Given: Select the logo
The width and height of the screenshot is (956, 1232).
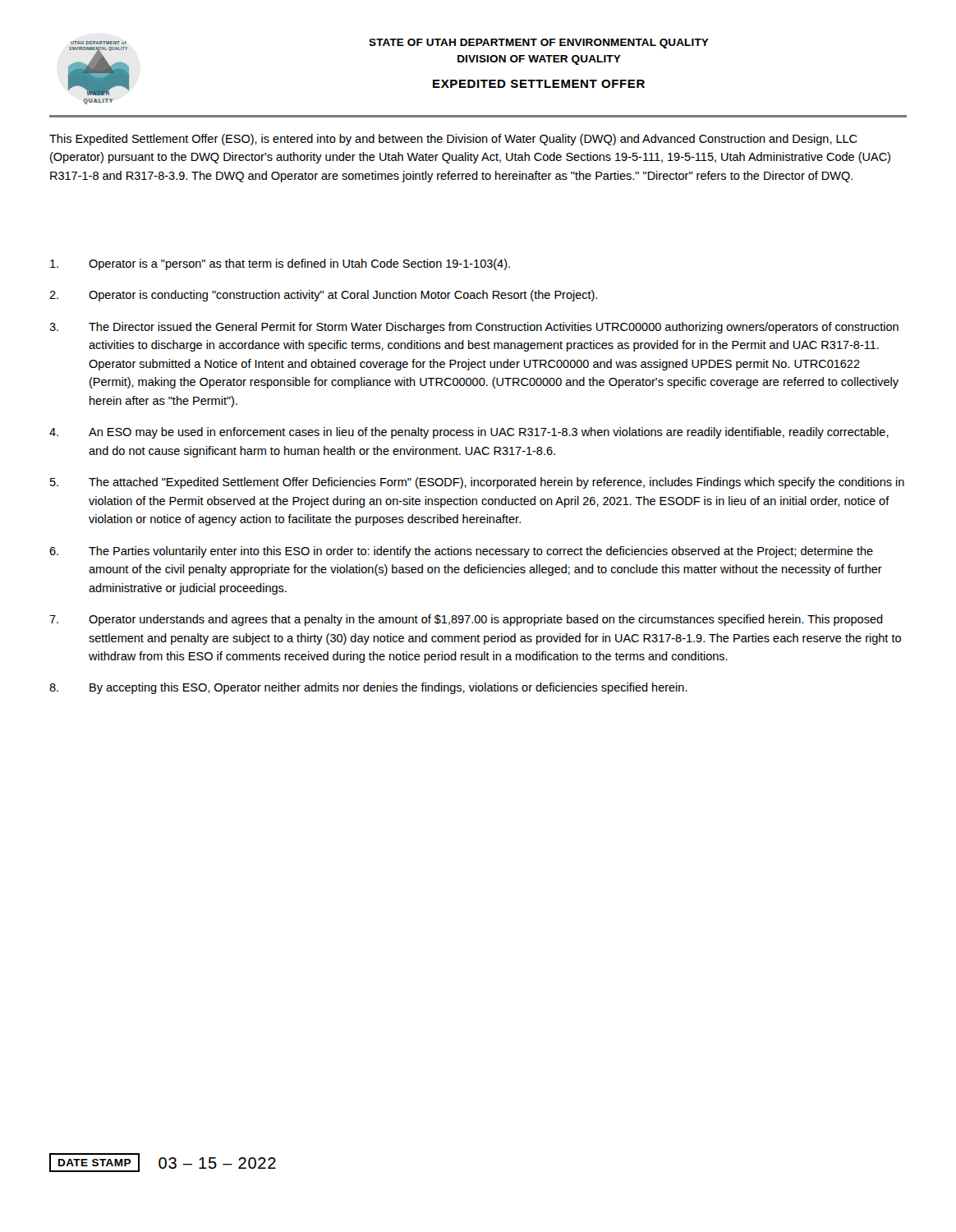Looking at the screenshot, I should [103, 70].
